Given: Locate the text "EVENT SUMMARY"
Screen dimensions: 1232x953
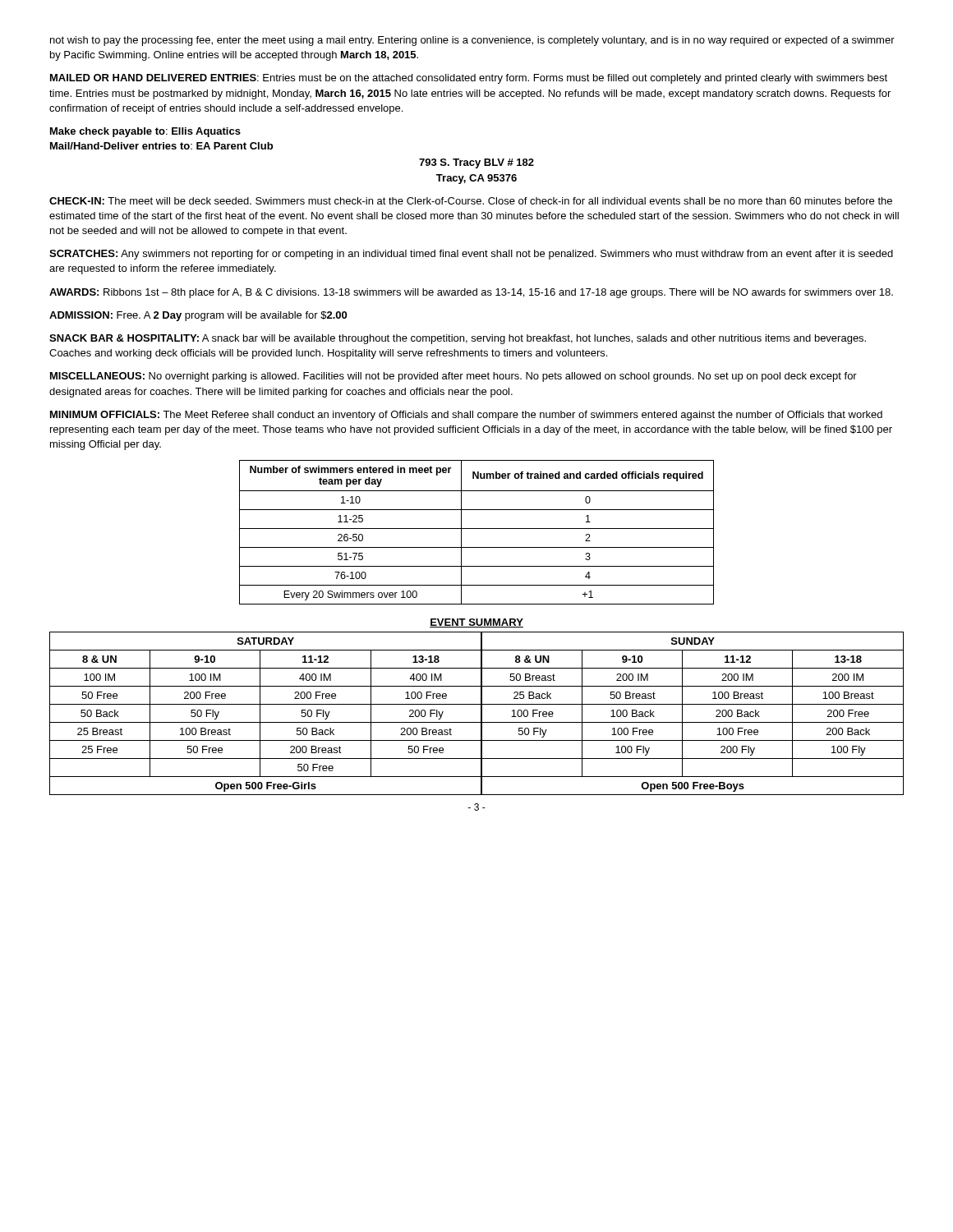Looking at the screenshot, I should [x=476, y=622].
